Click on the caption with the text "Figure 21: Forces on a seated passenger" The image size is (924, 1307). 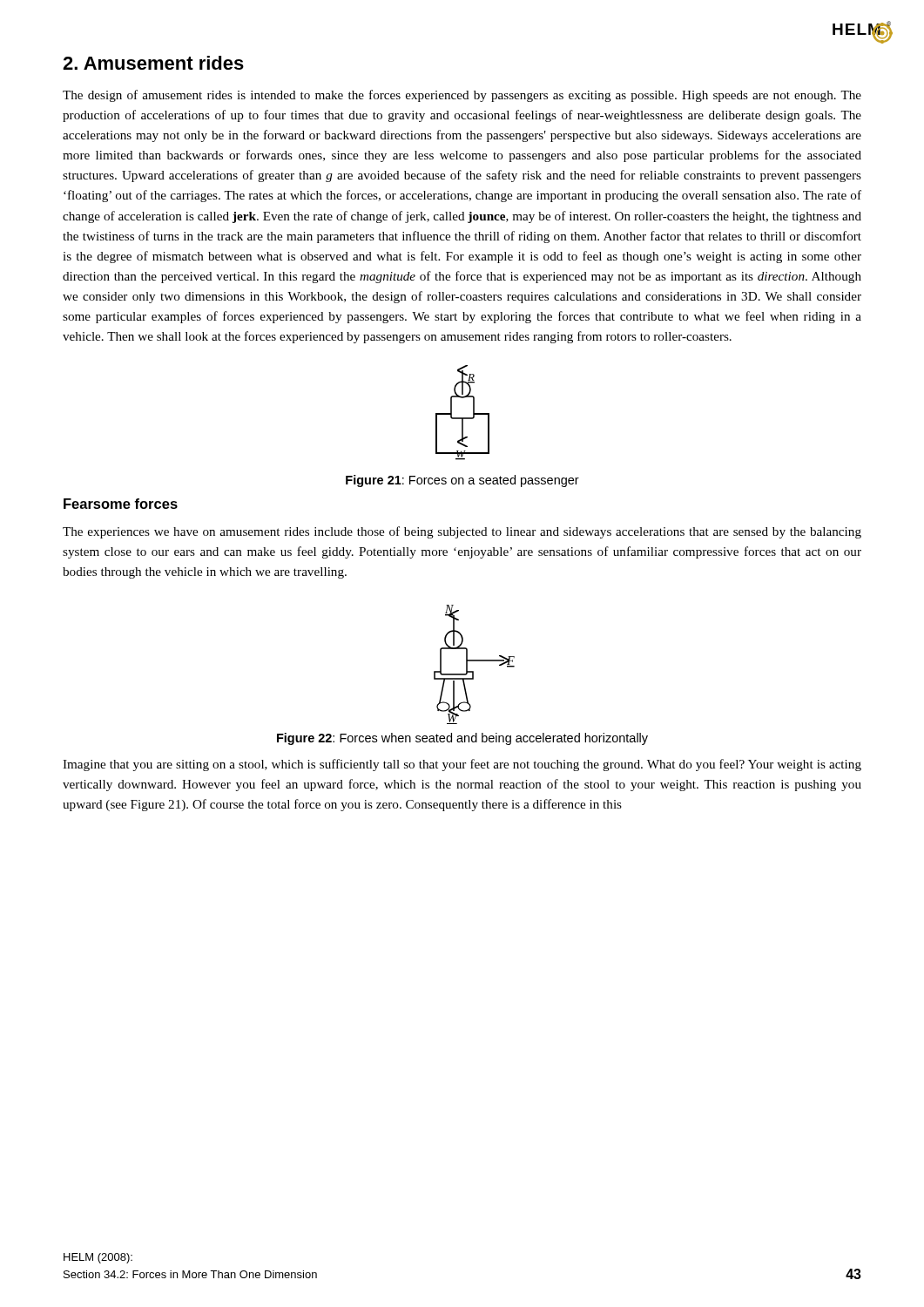462,480
